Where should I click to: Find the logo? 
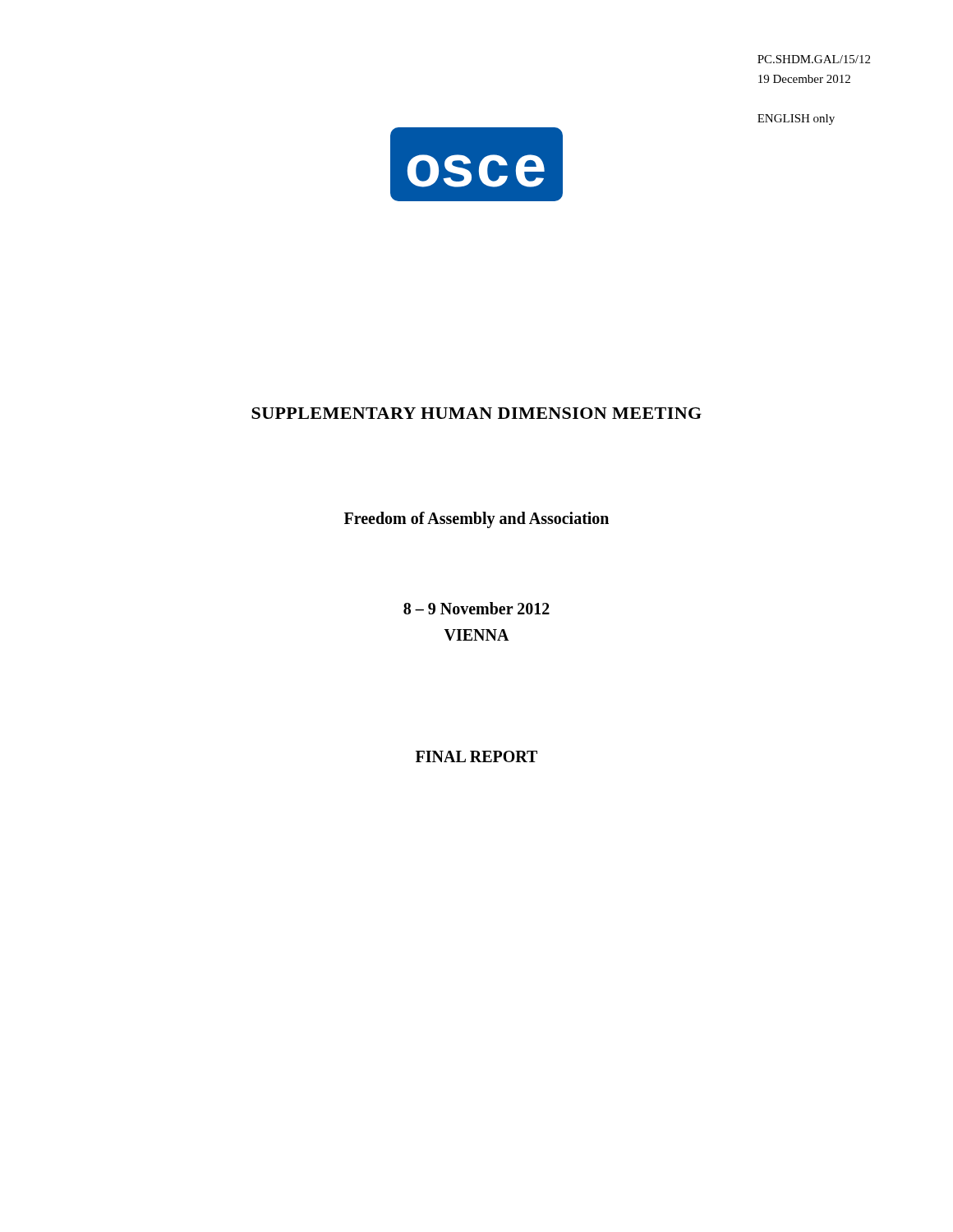coord(476,168)
